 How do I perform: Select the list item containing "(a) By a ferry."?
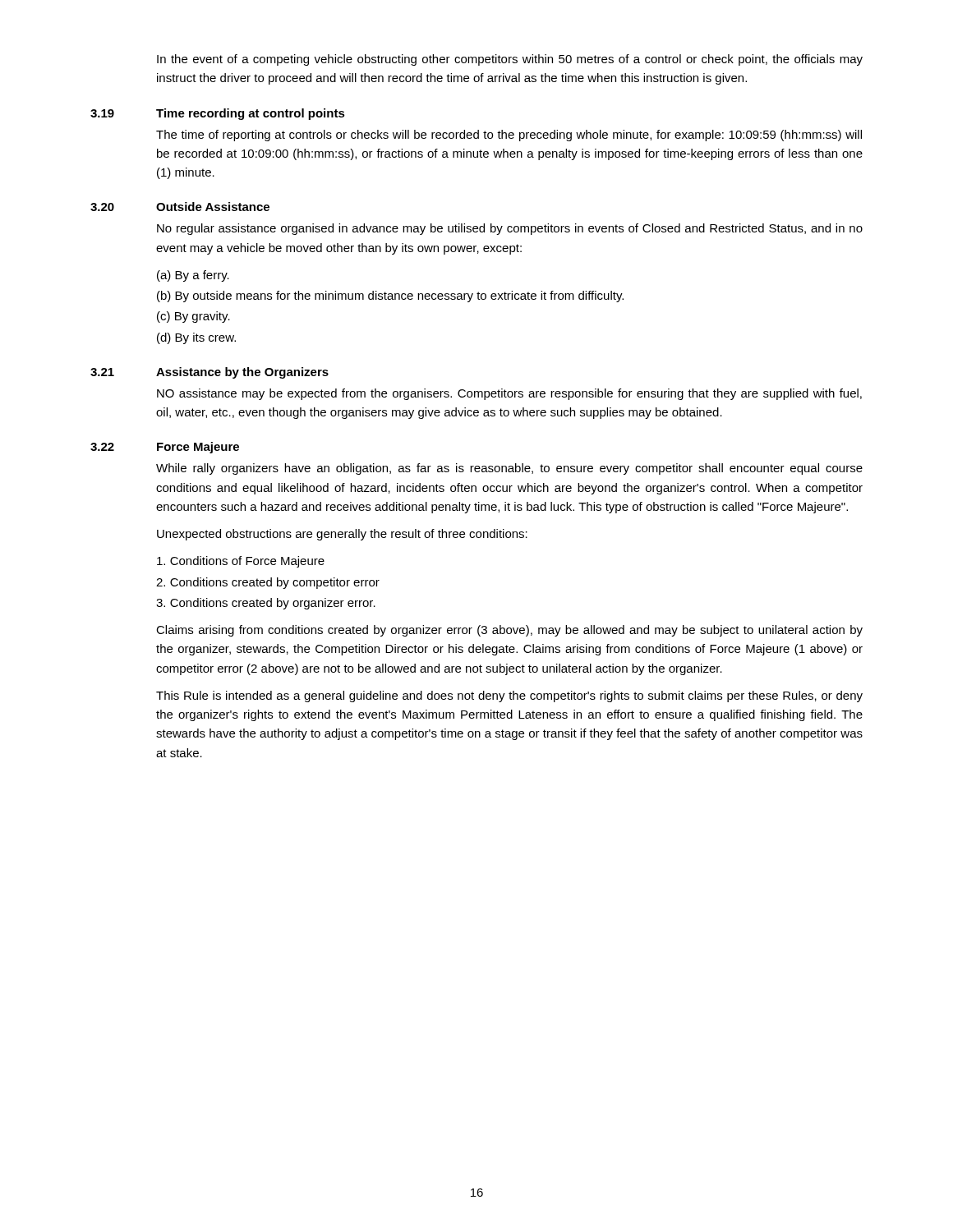(x=193, y=275)
